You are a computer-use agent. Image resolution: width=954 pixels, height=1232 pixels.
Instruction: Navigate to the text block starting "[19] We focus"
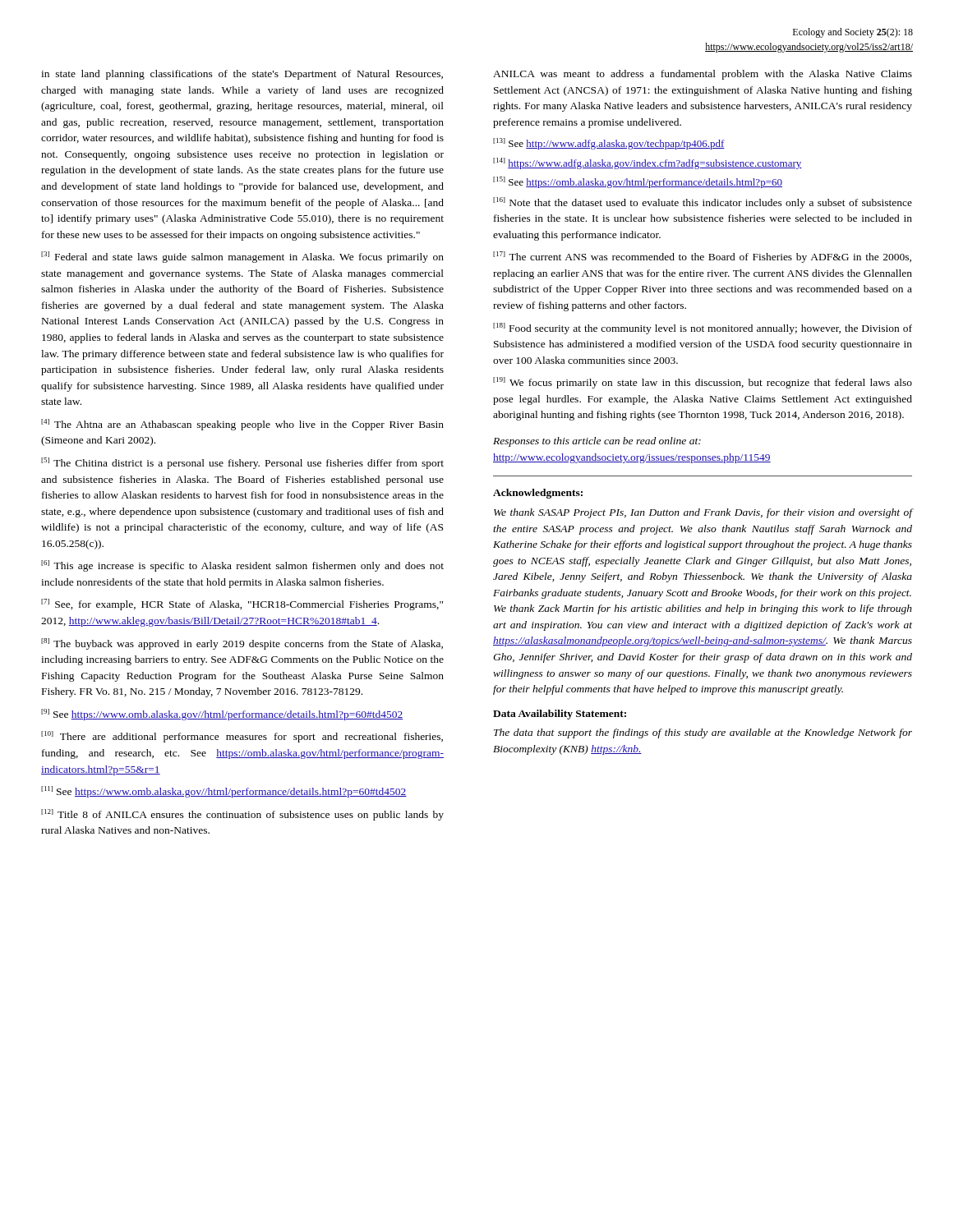[703, 398]
